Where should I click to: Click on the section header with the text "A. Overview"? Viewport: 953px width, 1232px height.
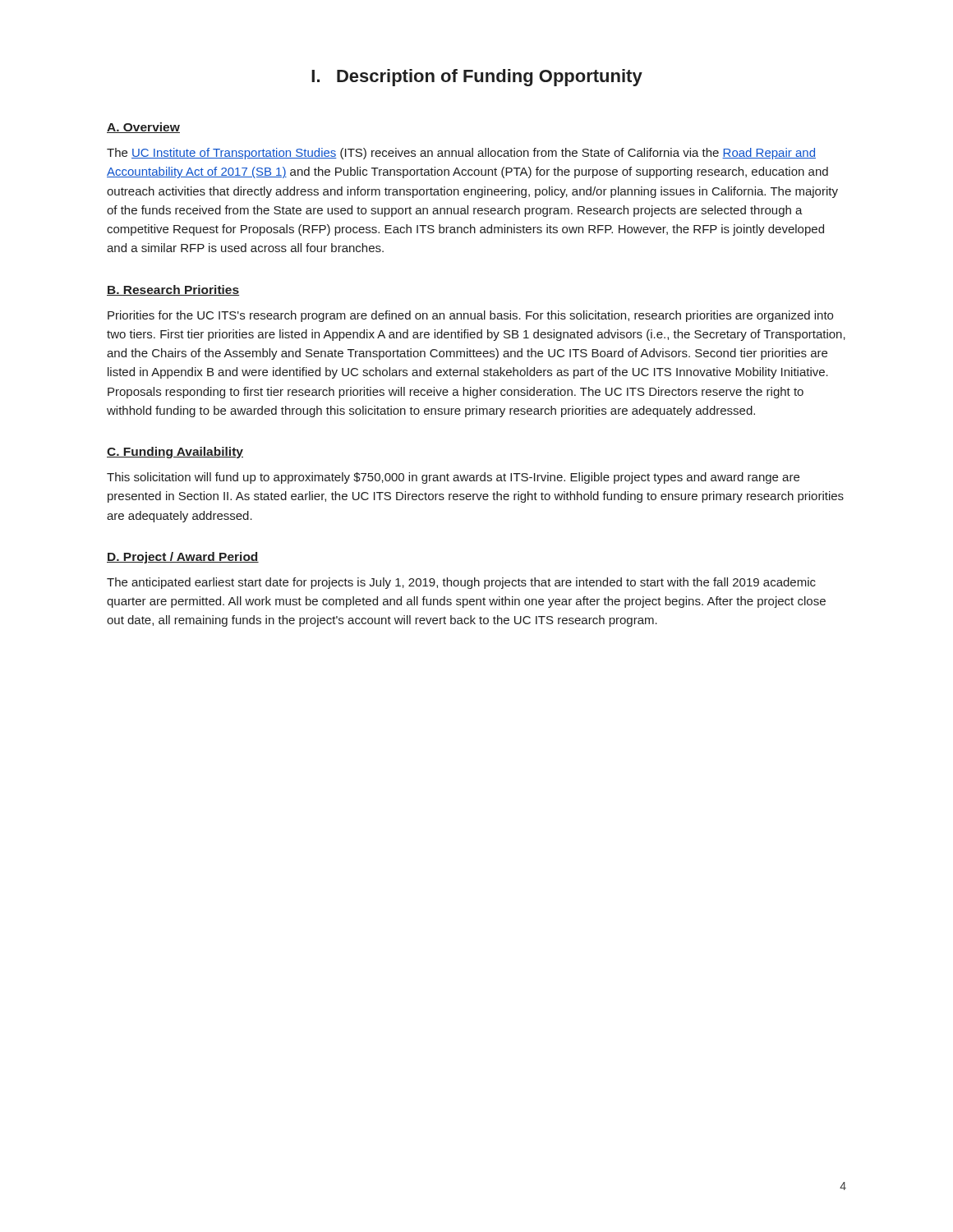143,128
